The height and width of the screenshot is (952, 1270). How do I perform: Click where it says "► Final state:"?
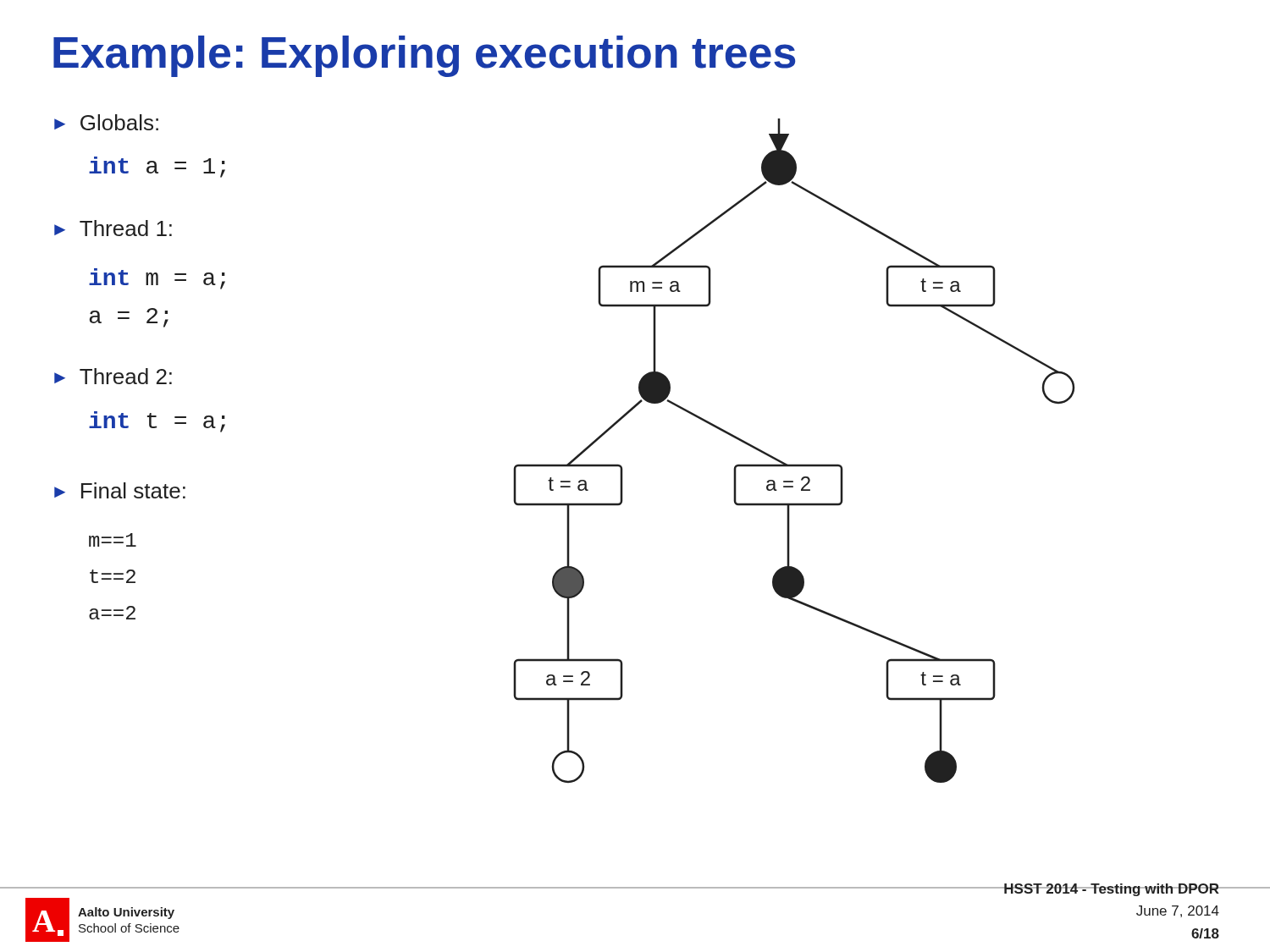coord(119,491)
